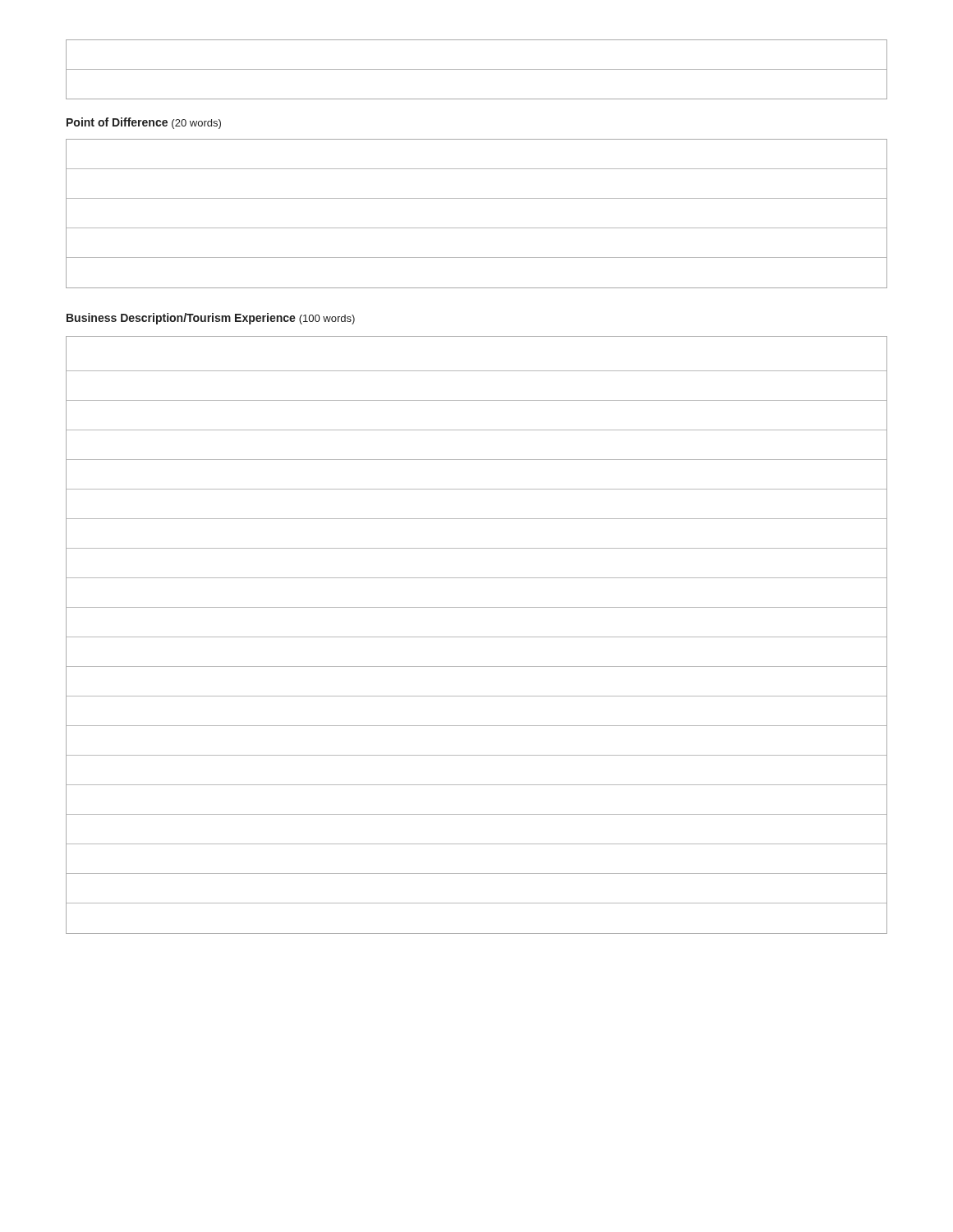Point to the region starting "Business Description/Tourism Experience (100 words)"
Viewport: 953px width, 1232px height.
pos(210,318)
